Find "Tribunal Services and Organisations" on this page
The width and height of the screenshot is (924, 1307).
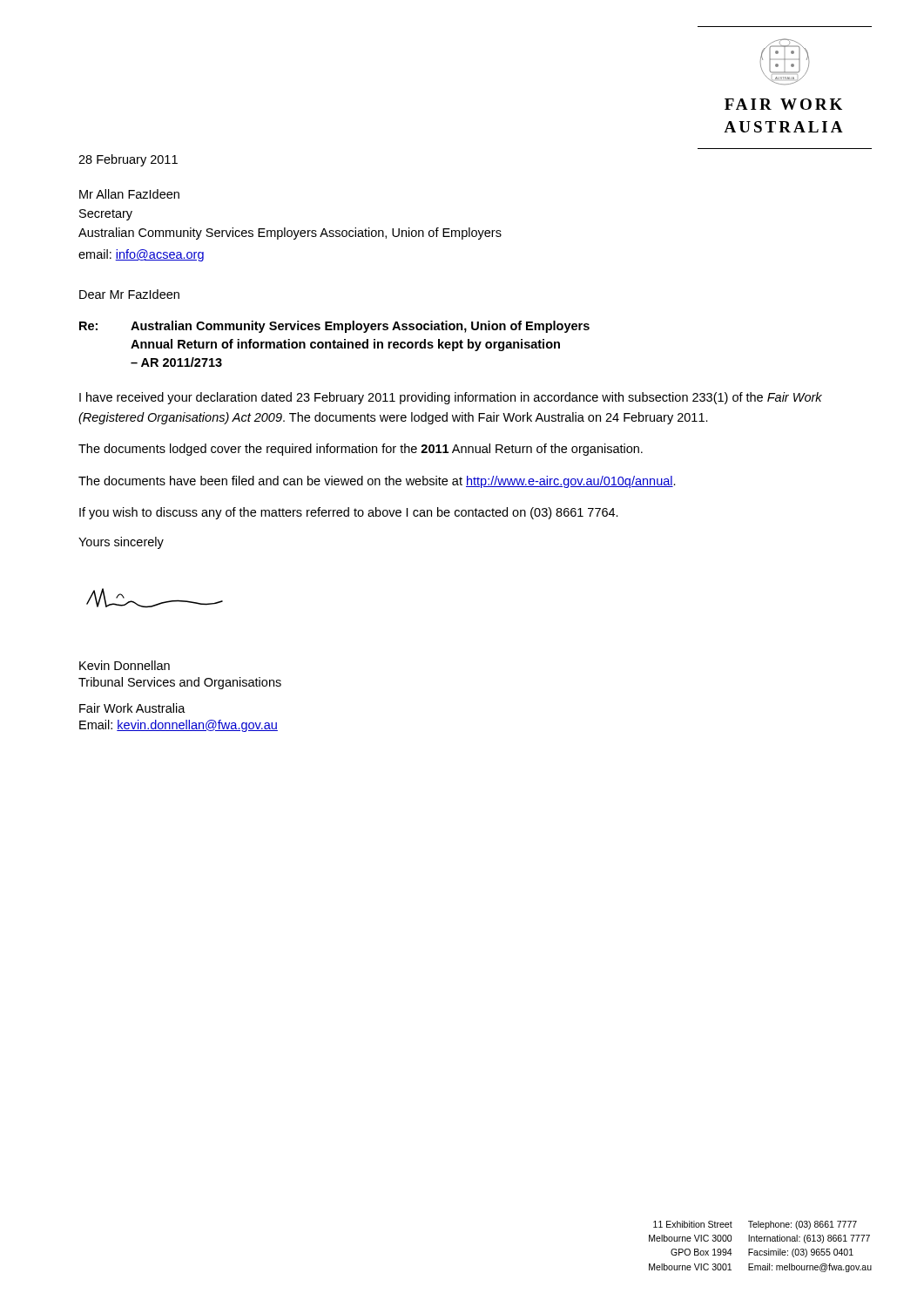pyautogui.click(x=180, y=682)
